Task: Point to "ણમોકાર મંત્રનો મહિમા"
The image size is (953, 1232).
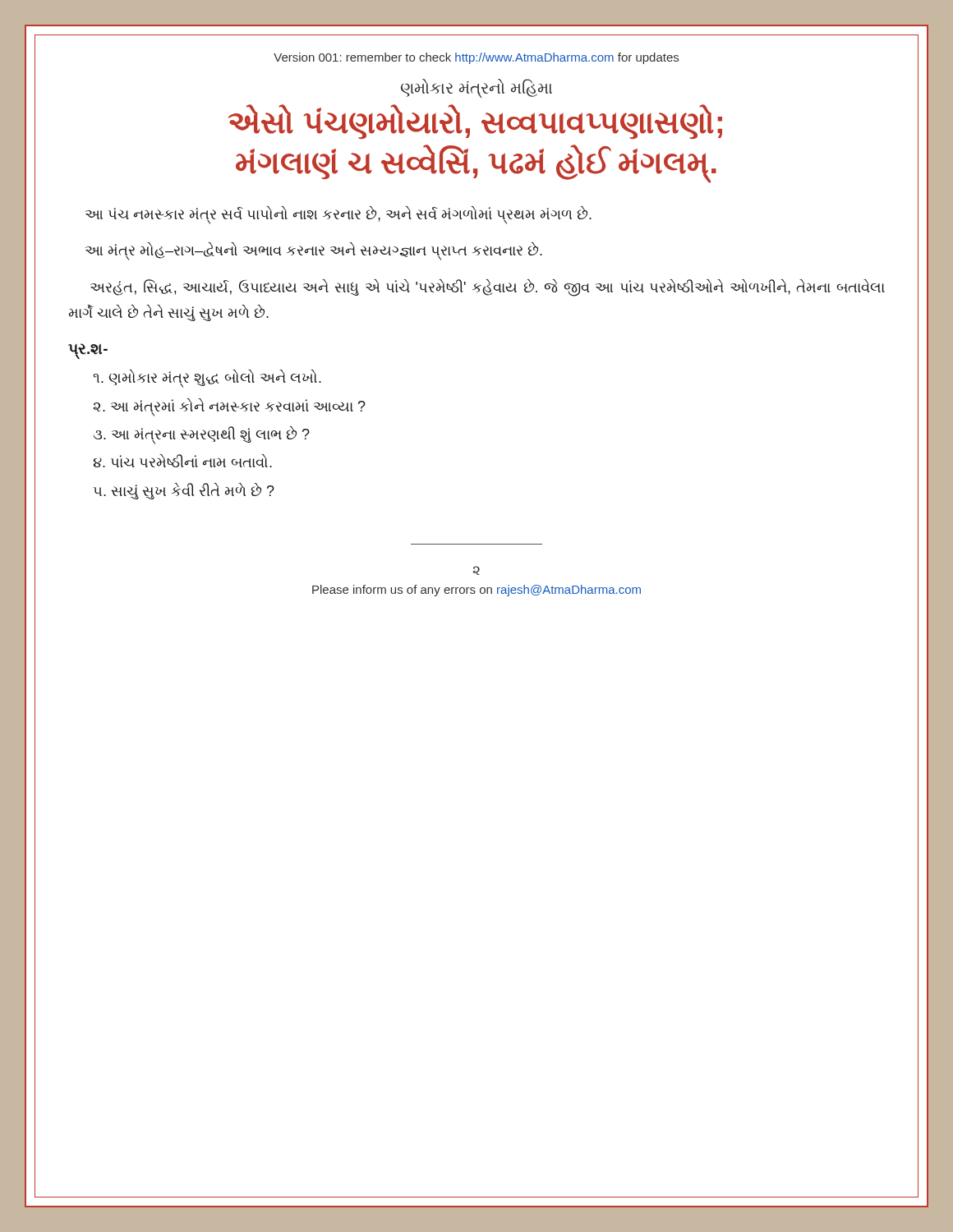Action: point(476,88)
